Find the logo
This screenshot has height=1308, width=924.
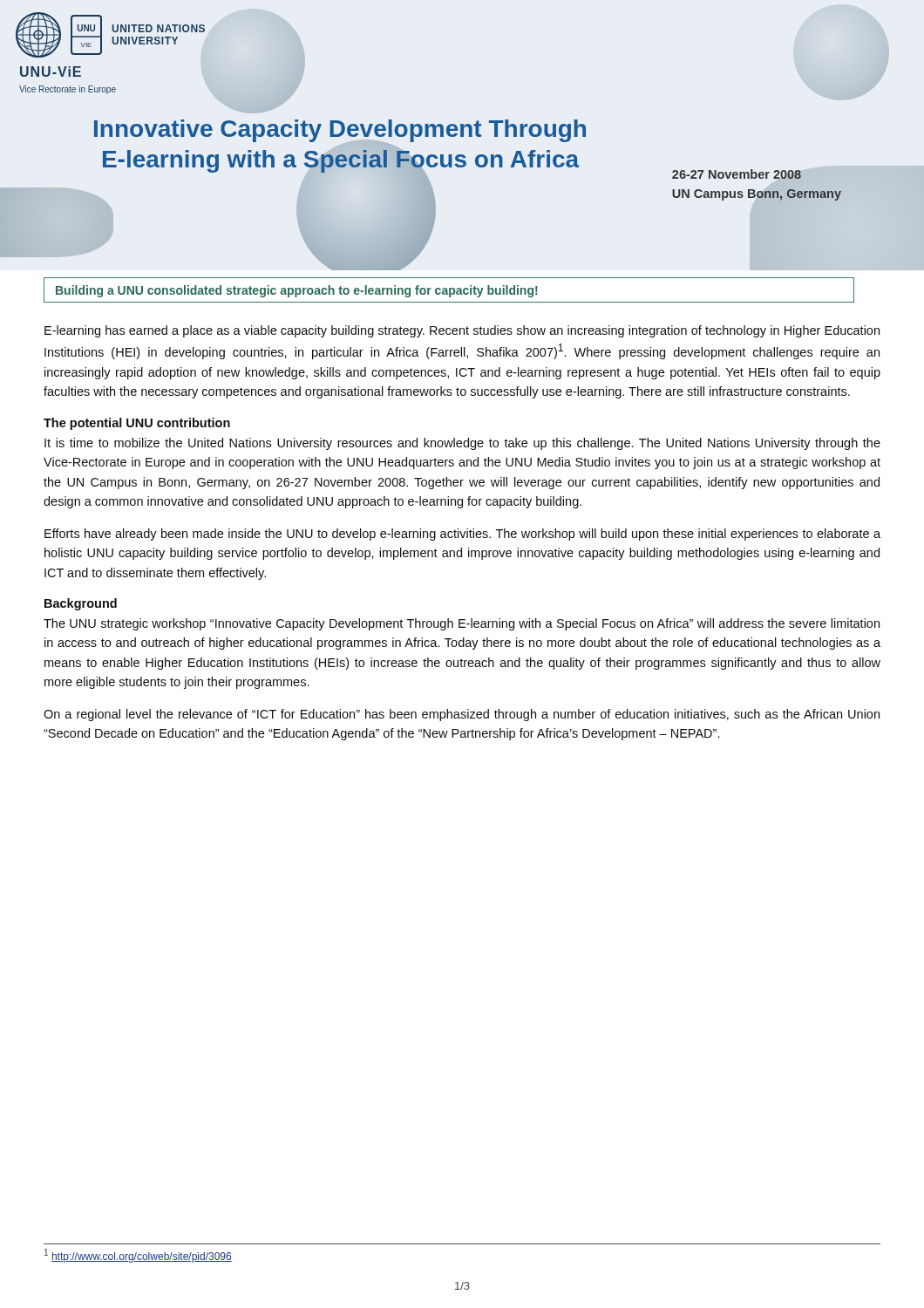pyautogui.click(x=111, y=54)
